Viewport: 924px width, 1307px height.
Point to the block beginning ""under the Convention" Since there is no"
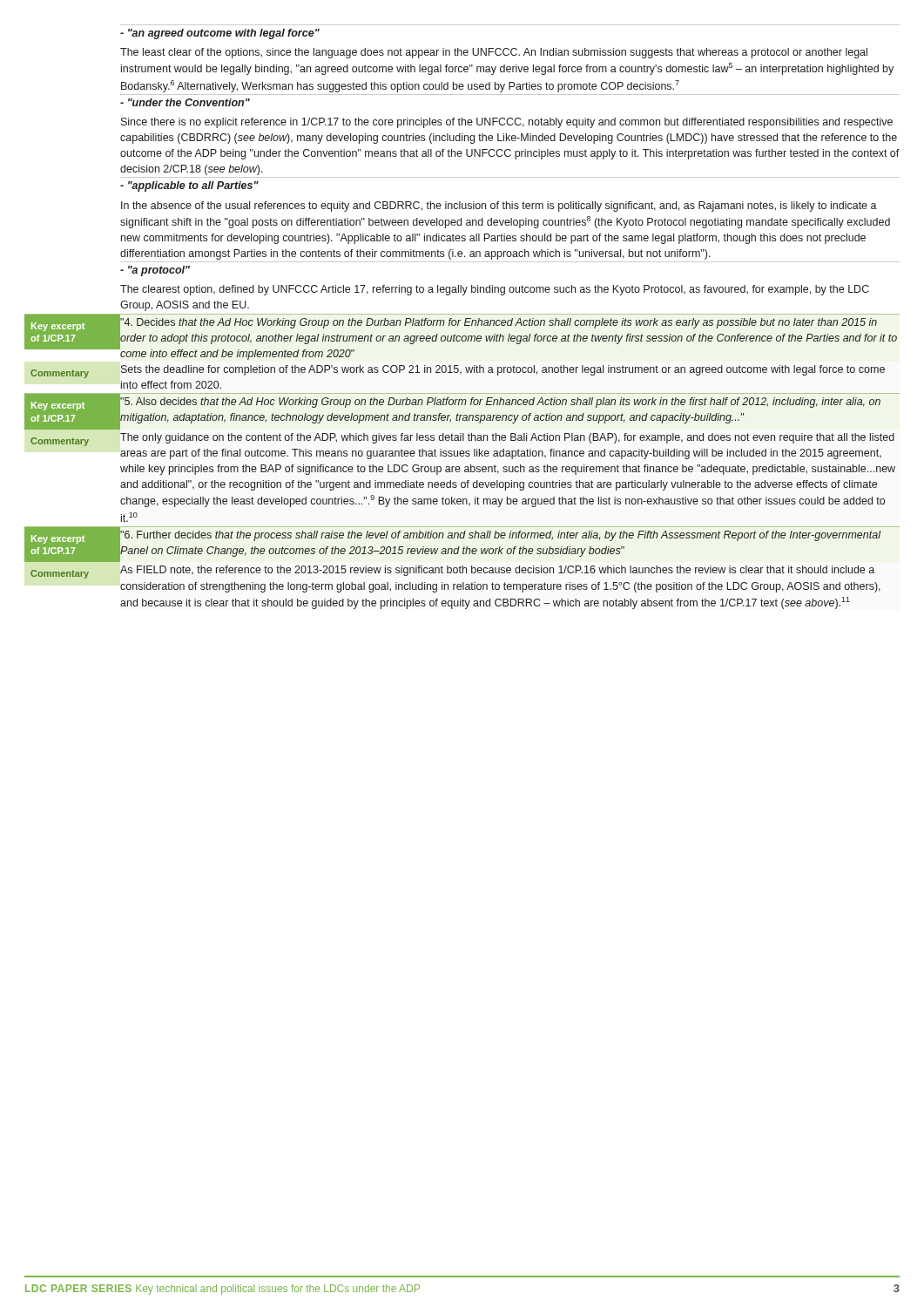coord(510,136)
